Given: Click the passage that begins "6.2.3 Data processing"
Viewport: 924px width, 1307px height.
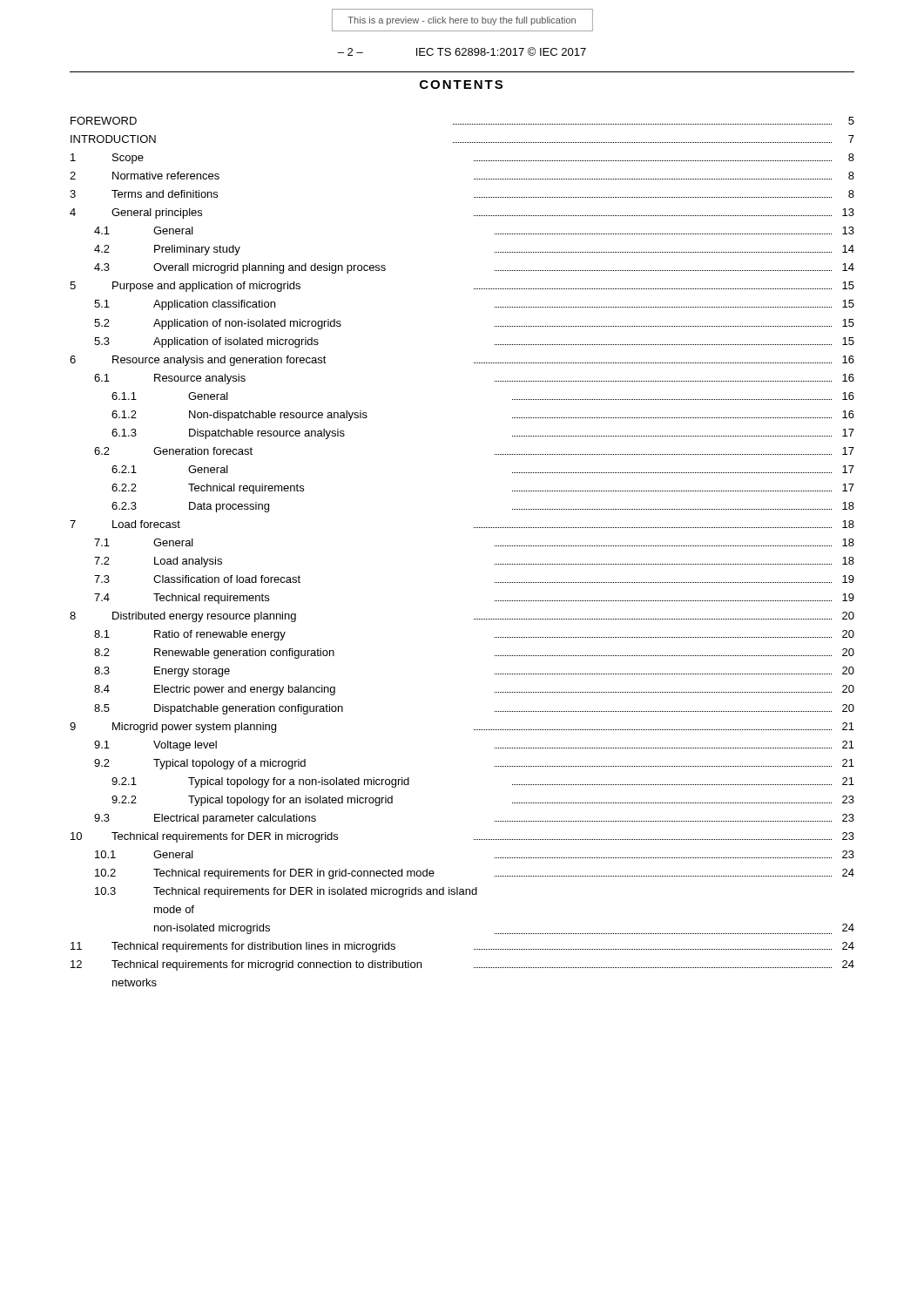Looking at the screenshot, I should 124,507.
